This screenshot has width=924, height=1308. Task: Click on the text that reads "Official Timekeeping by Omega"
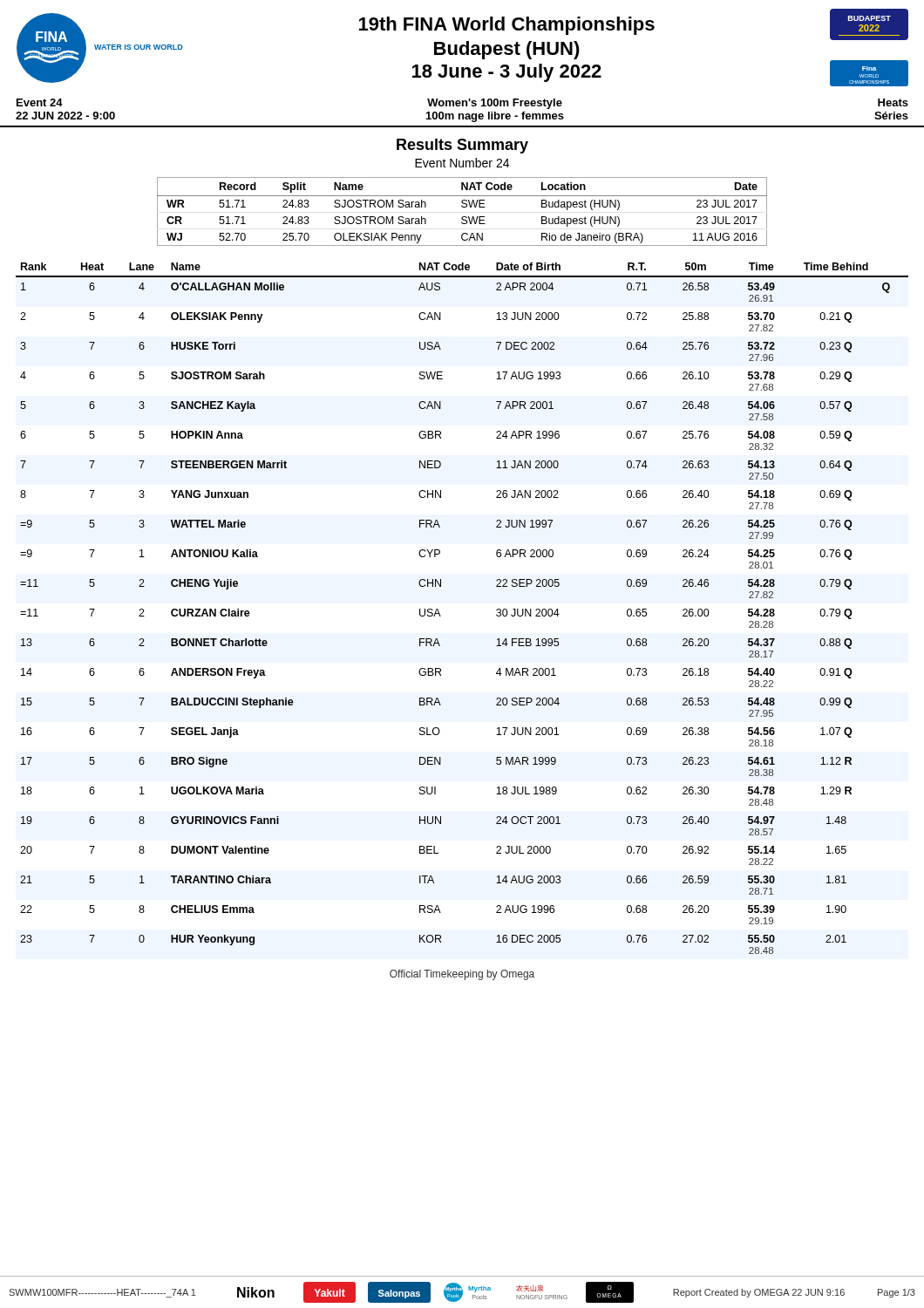tap(462, 974)
